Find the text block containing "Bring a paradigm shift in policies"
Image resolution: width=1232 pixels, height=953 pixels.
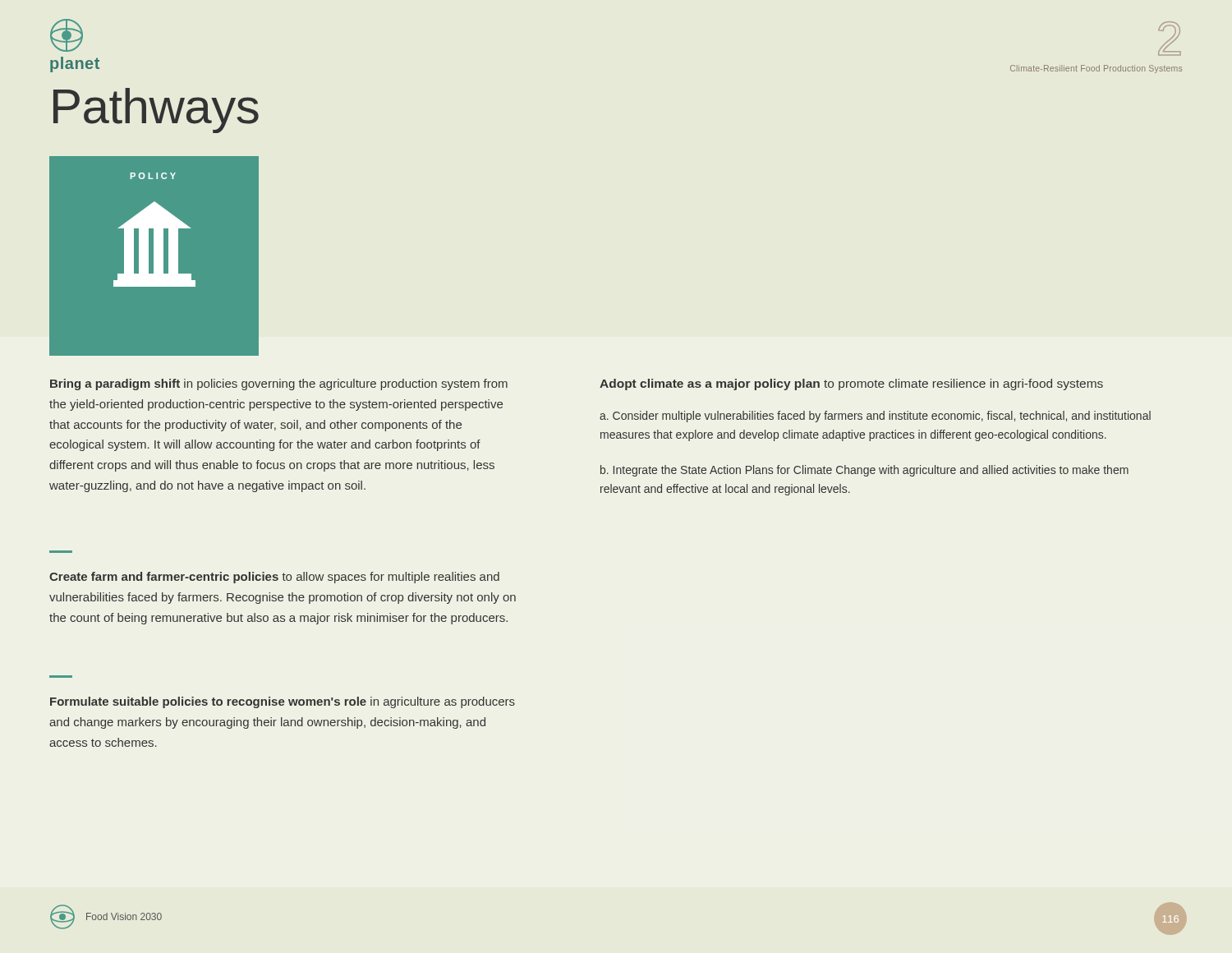(283, 435)
